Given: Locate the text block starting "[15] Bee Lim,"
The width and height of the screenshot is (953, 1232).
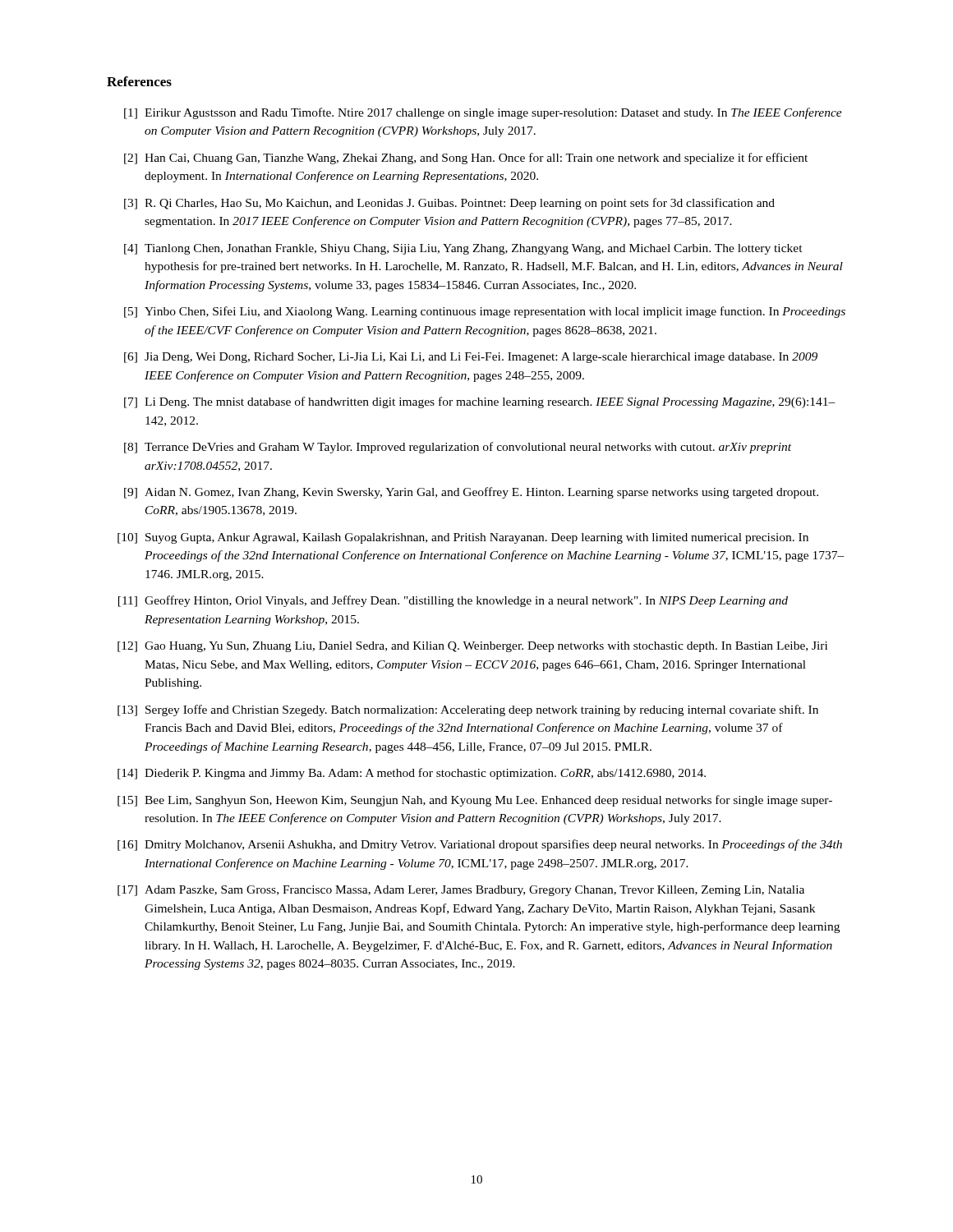Looking at the screenshot, I should click(x=476, y=809).
